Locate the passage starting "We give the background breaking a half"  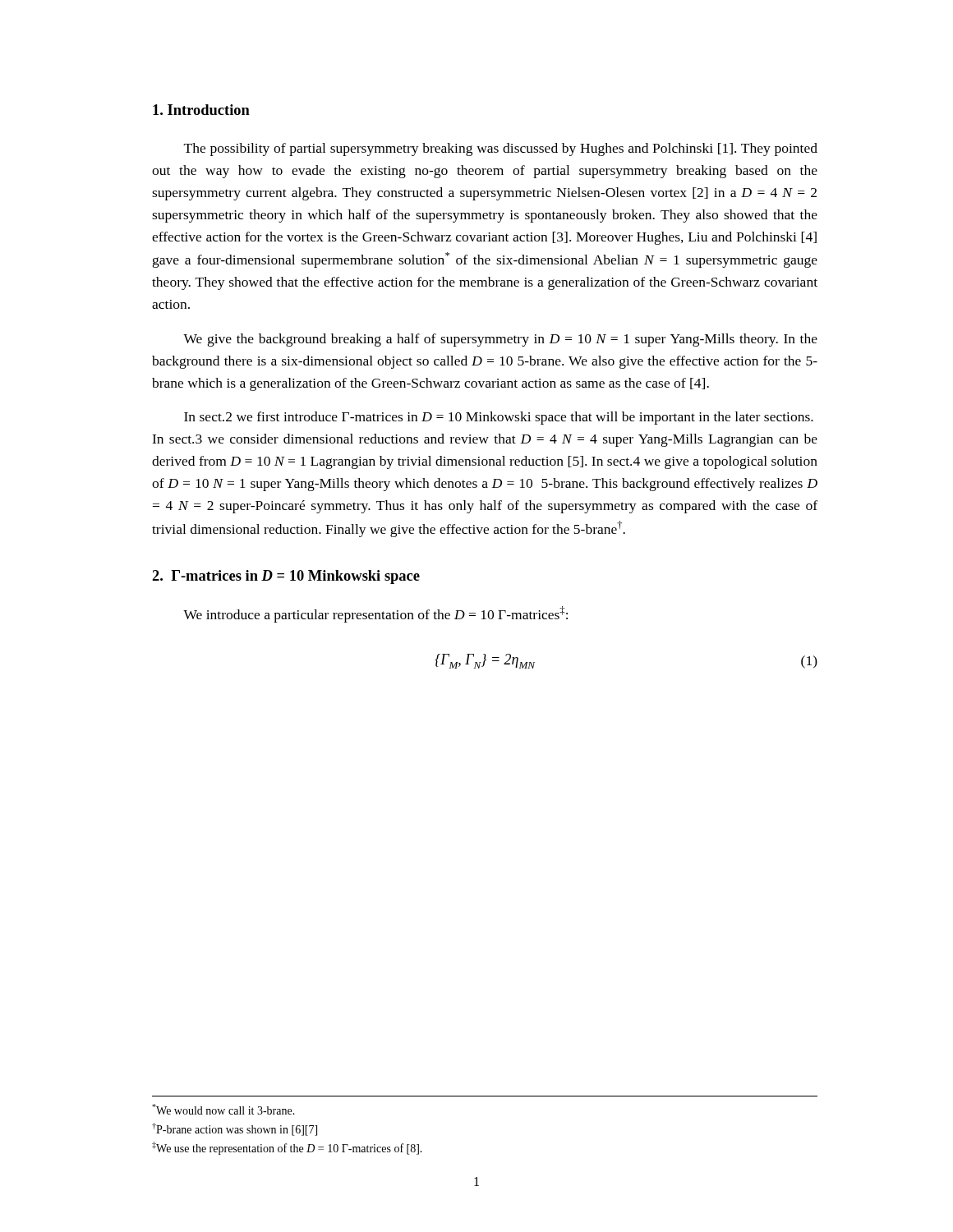(x=485, y=360)
